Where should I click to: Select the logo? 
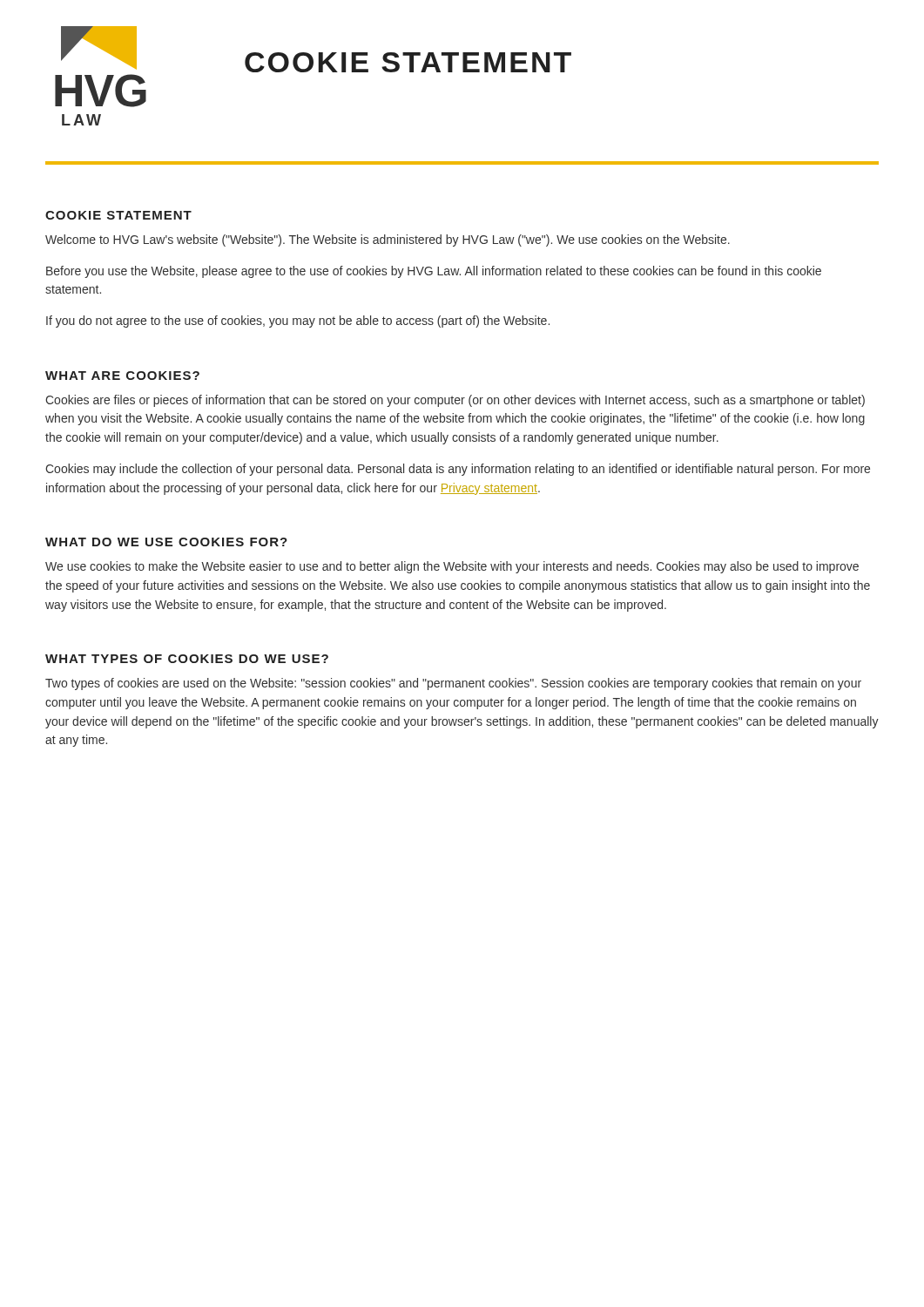[106, 76]
